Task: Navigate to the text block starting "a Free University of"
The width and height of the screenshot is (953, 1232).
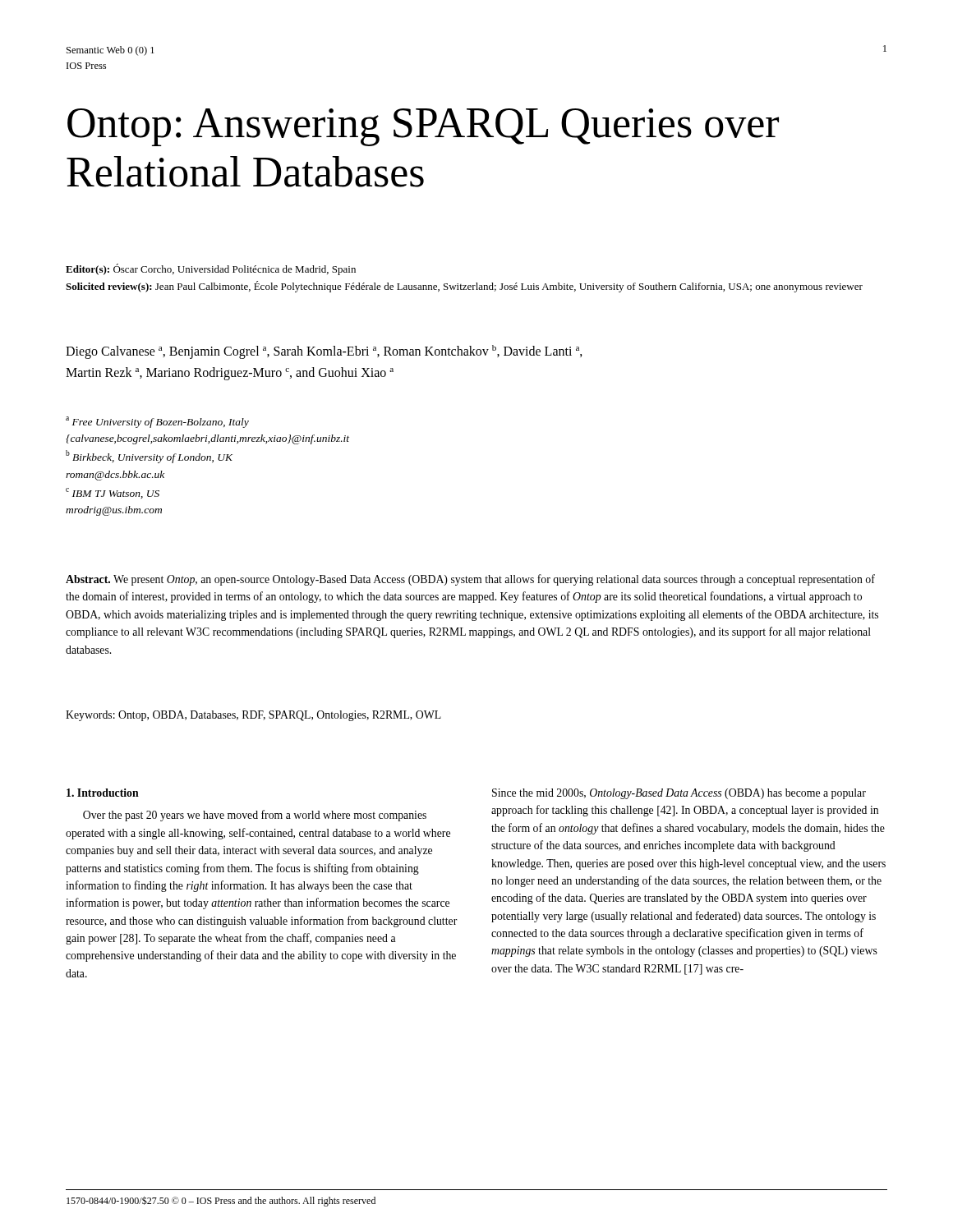Action: pyautogui.click(x=207, y=465)
